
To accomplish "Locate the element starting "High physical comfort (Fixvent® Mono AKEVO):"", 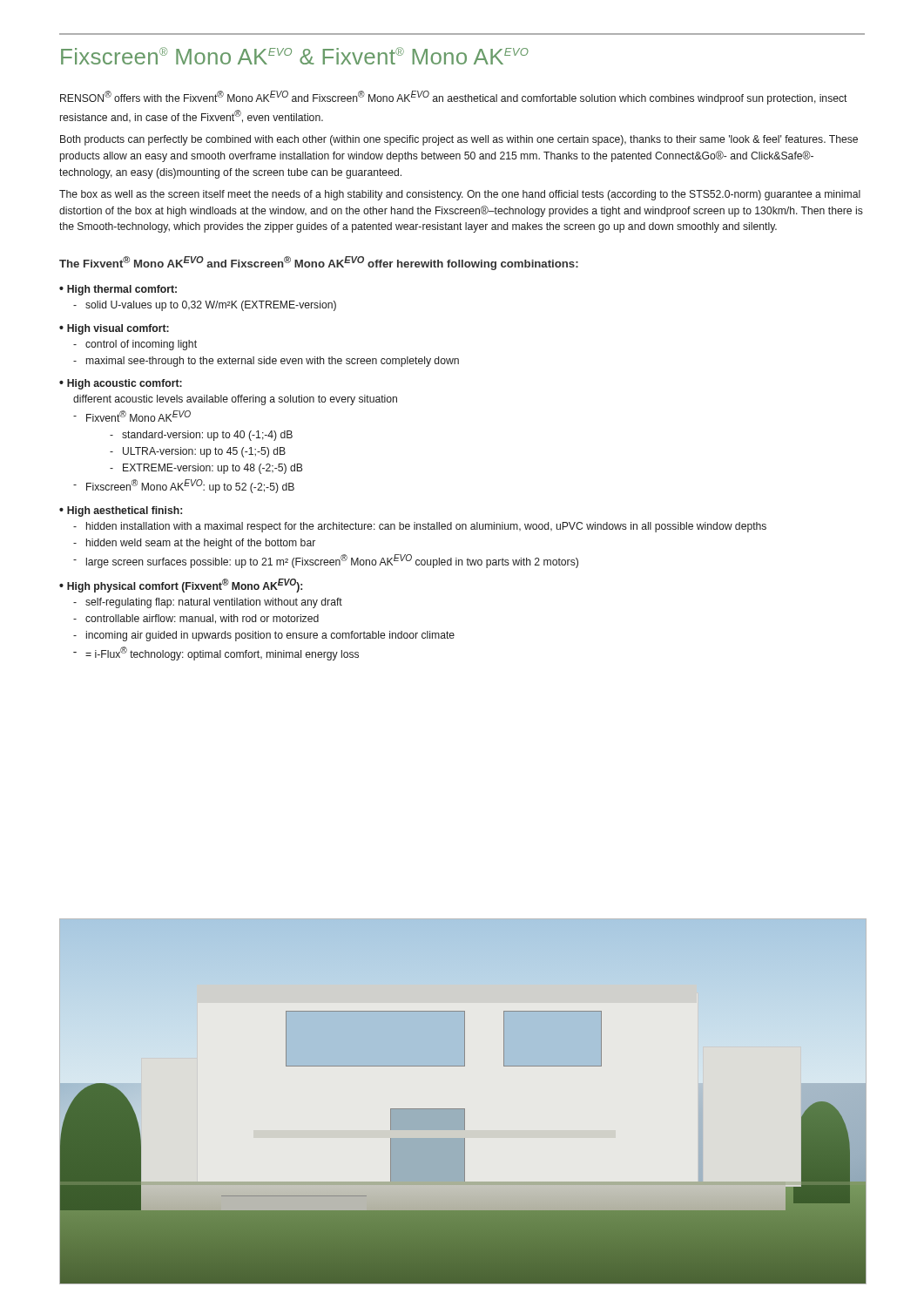I will pyautogui.click(x=185, y=585).
